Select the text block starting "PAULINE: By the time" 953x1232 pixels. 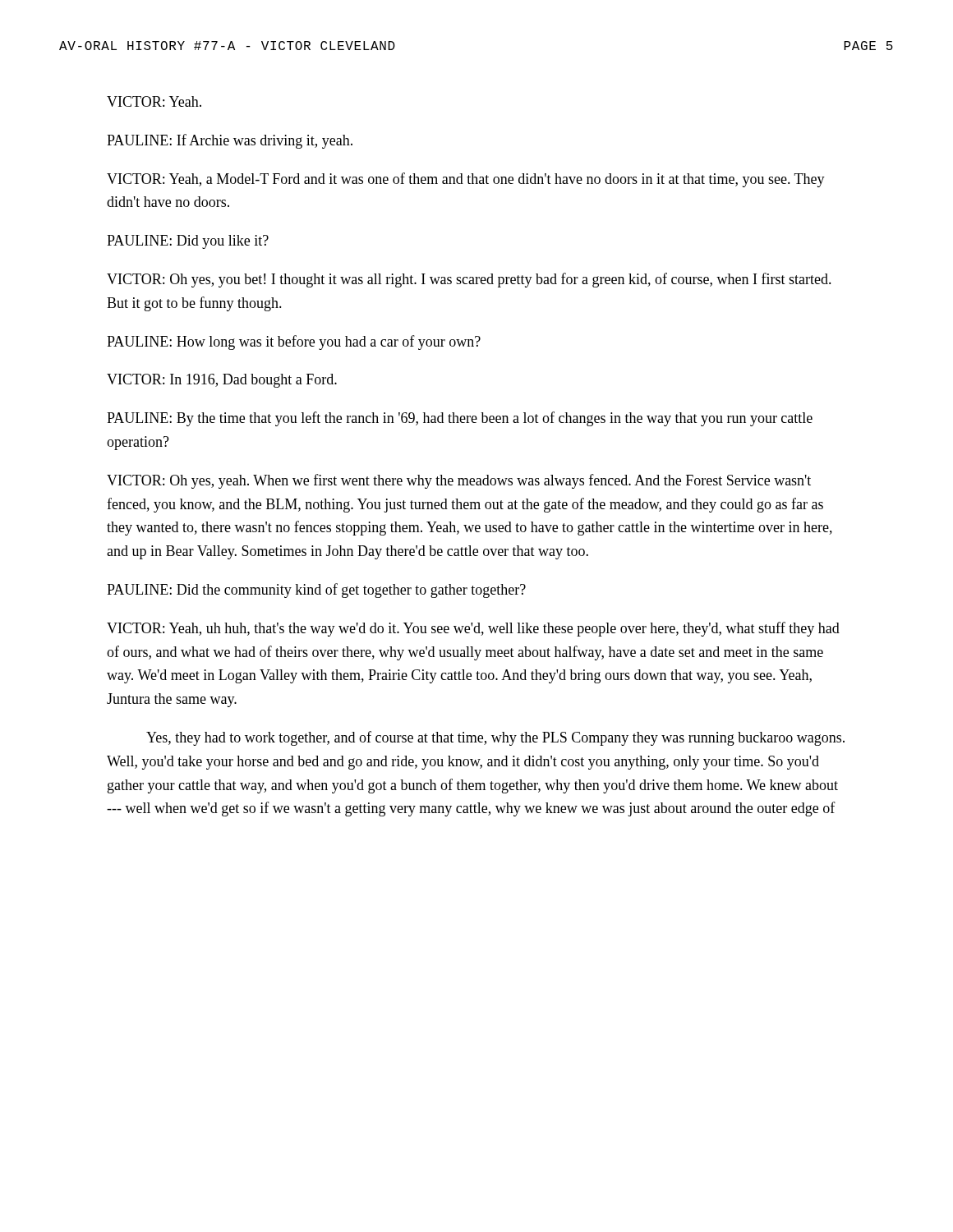(x=460, y=430)
